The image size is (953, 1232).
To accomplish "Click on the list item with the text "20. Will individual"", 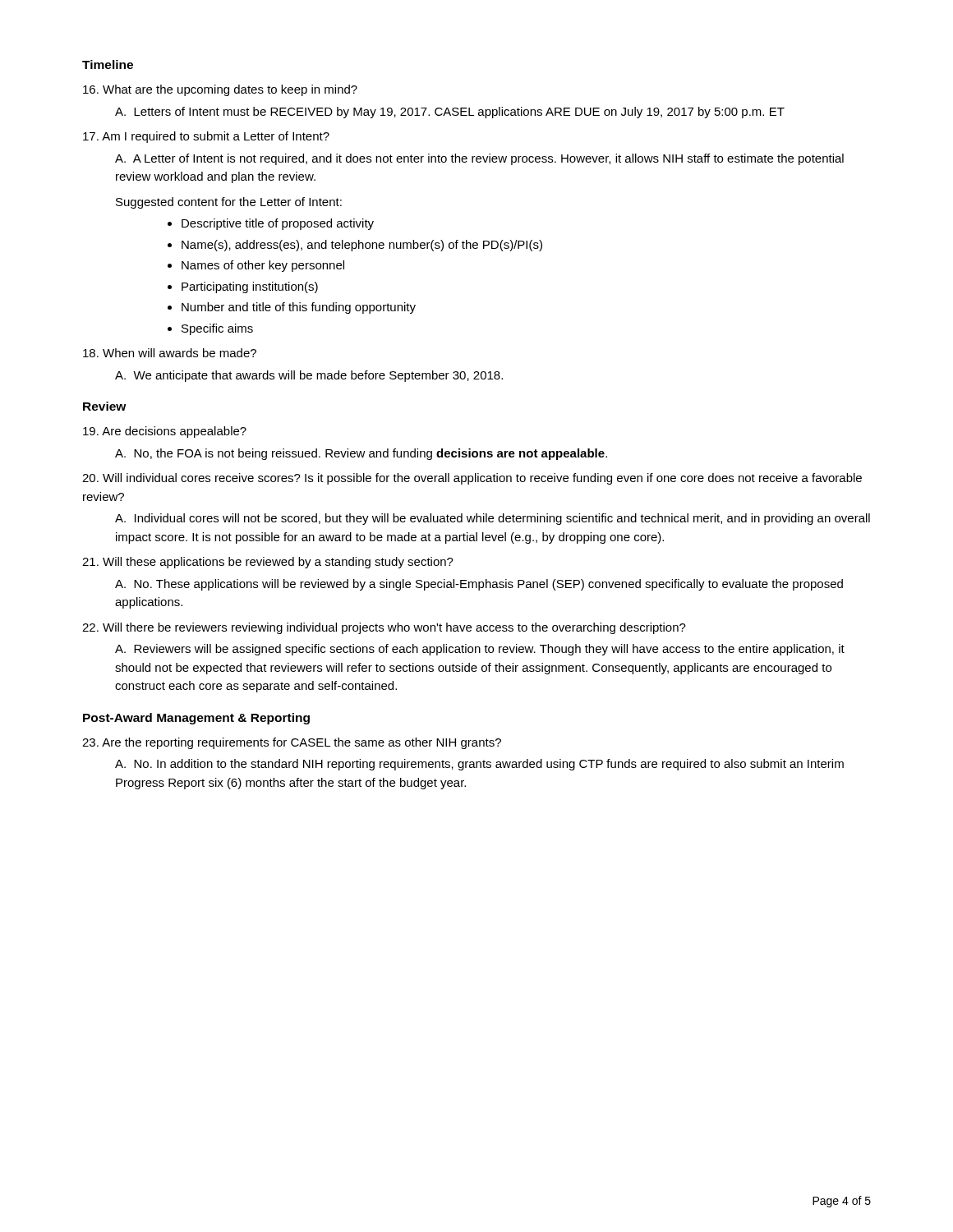I will click(x=476, y=508).
